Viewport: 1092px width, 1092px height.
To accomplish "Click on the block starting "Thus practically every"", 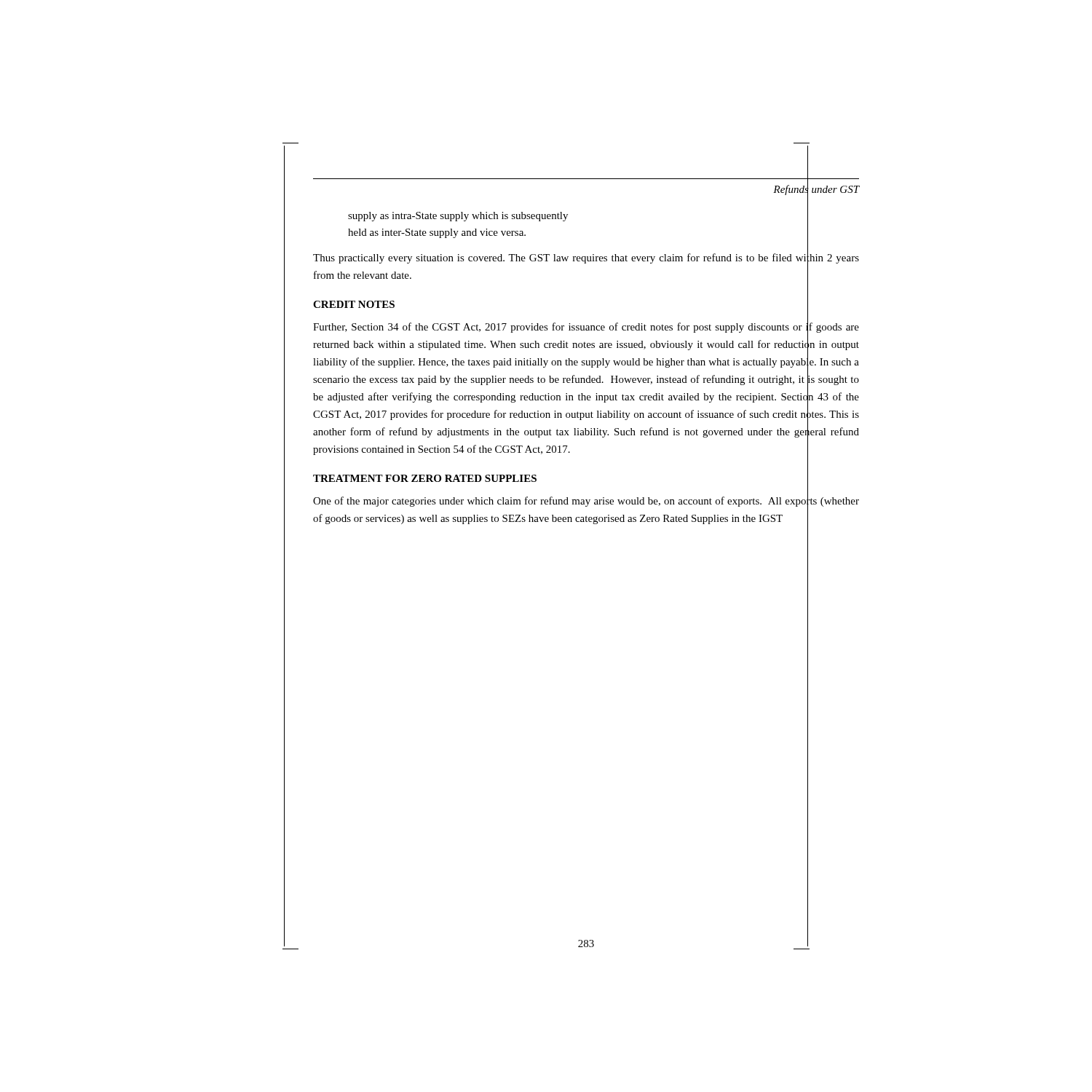I will point(586,266).
